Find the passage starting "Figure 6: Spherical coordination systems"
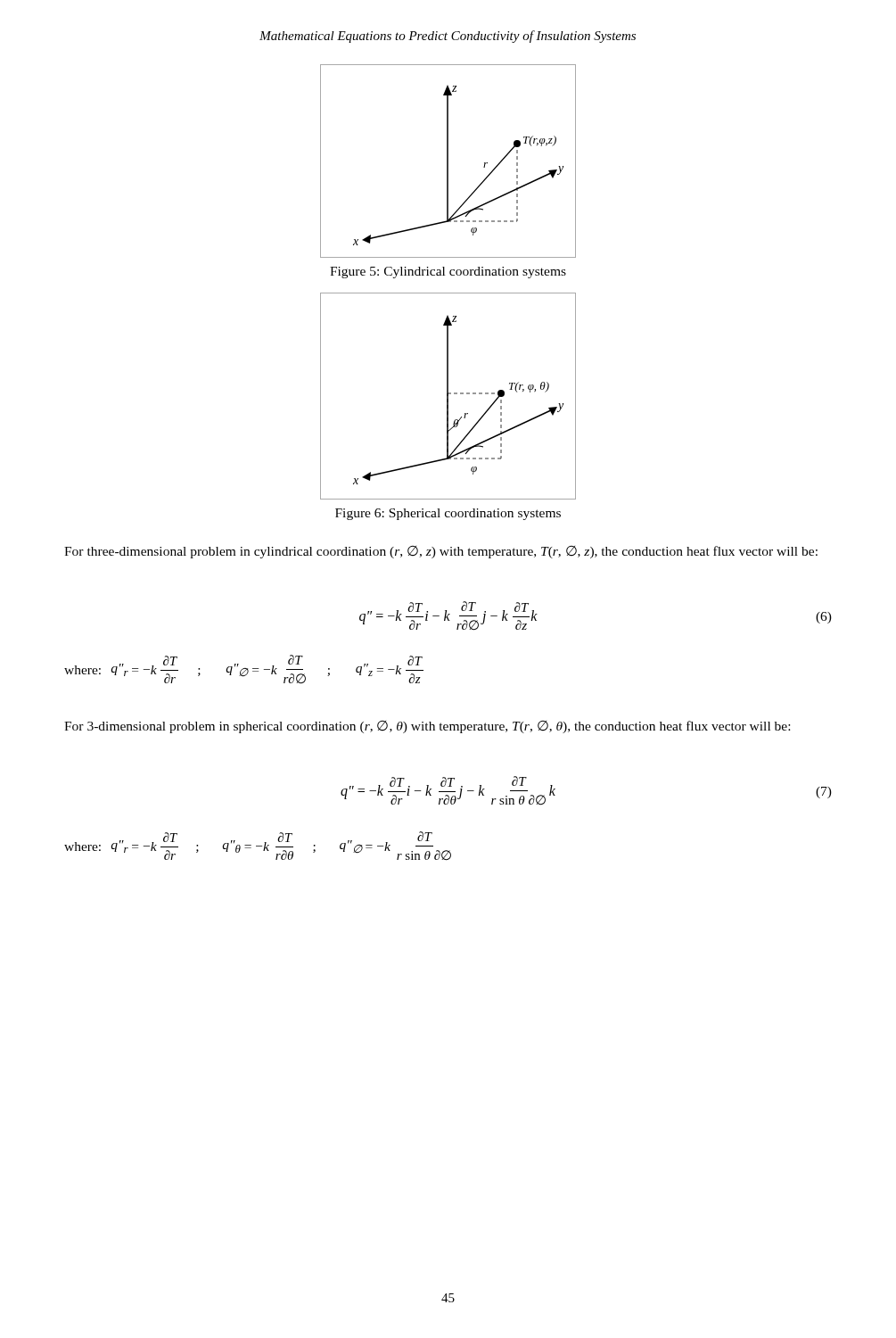This screenshot has width=896, height=1338. coord(448,512)
